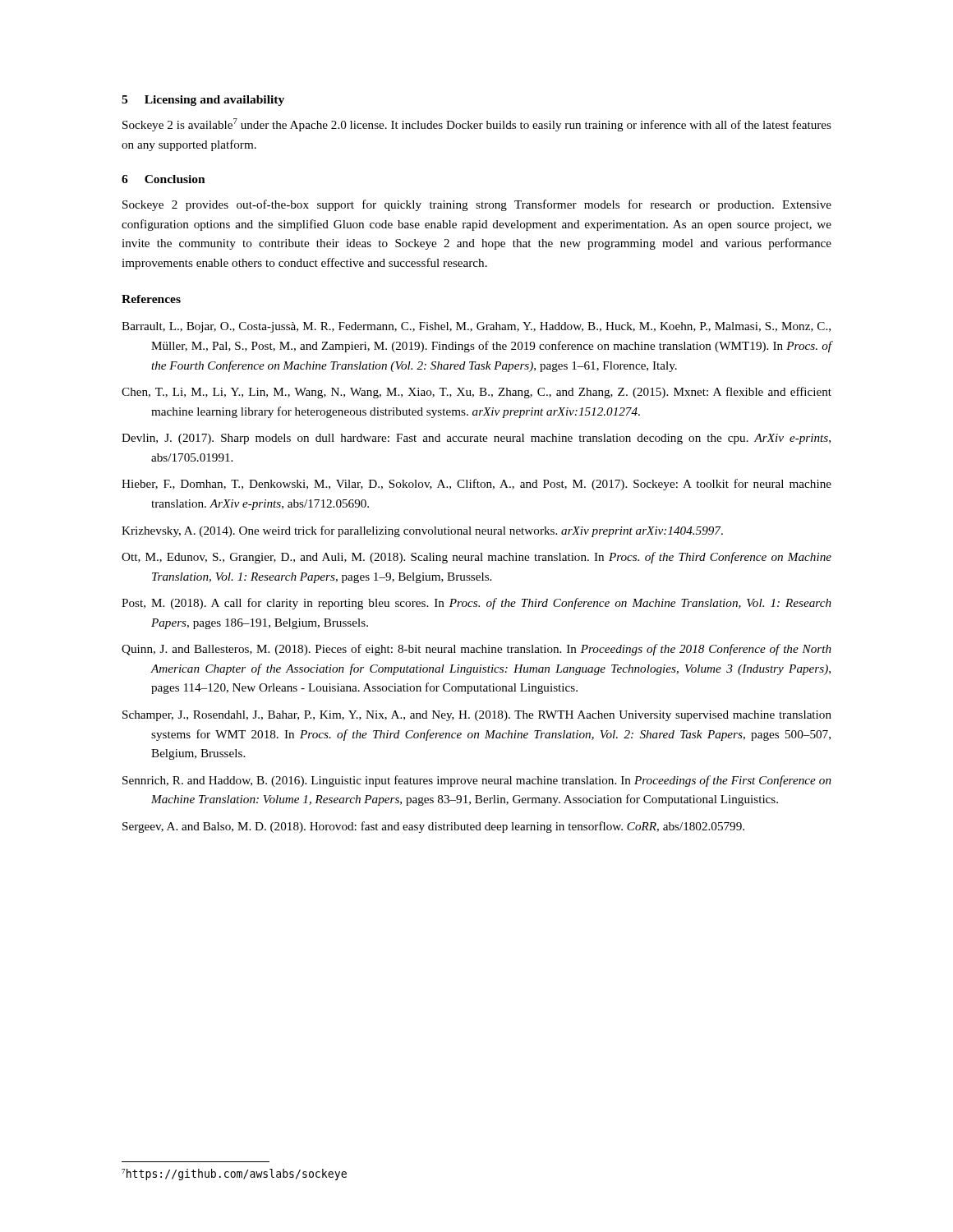Point to the text starting "Chen, T., Li,"
The image size is (953, 1232).
(476, 401)
